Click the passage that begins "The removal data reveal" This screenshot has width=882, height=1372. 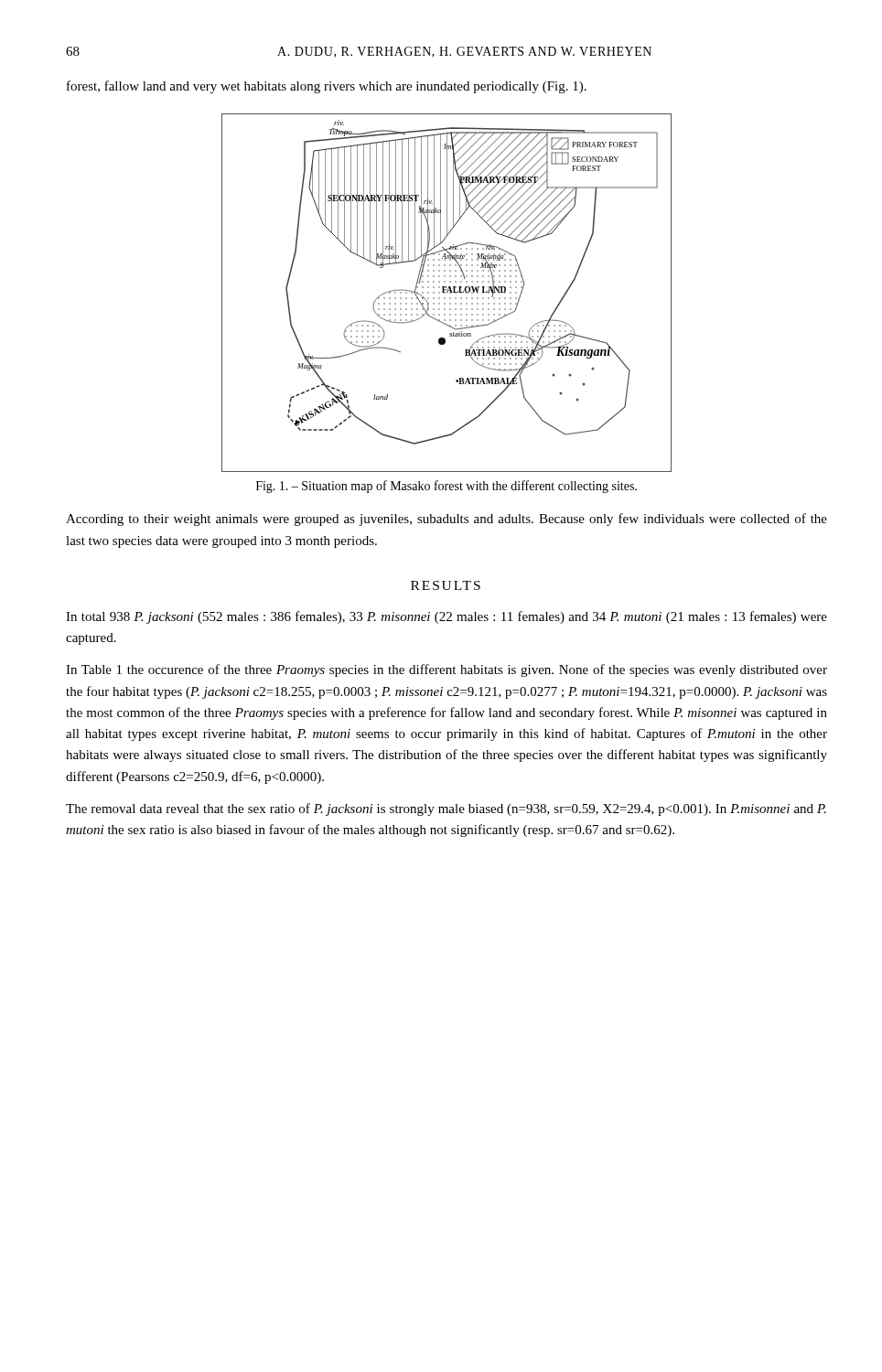(x=447, y=819)
